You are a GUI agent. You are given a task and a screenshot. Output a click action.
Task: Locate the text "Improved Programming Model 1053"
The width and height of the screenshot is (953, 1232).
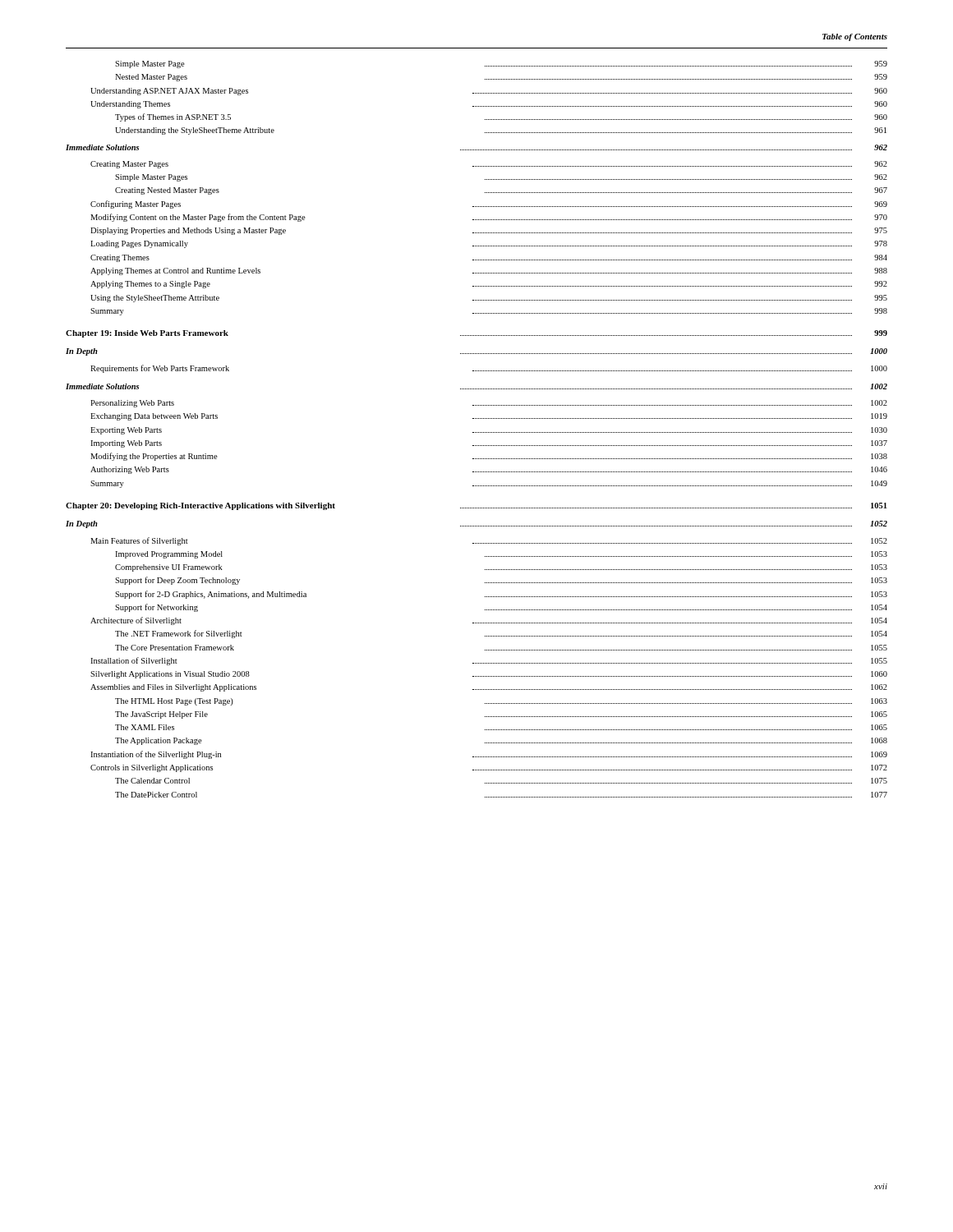click(501, 554)
